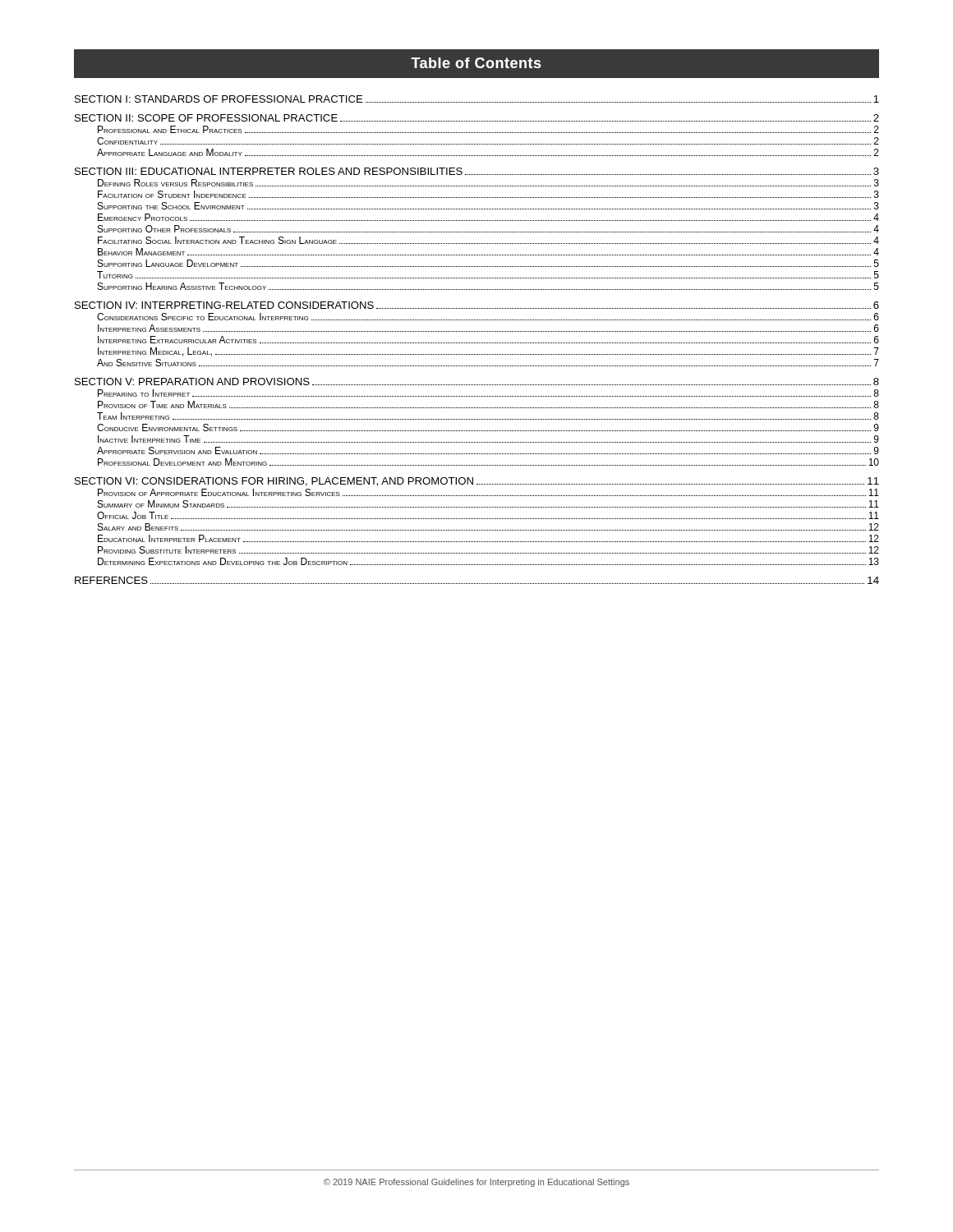Find the text starting "And Sensitive Situations 7"
This screenshot has width=953, height=1232.
476,363
